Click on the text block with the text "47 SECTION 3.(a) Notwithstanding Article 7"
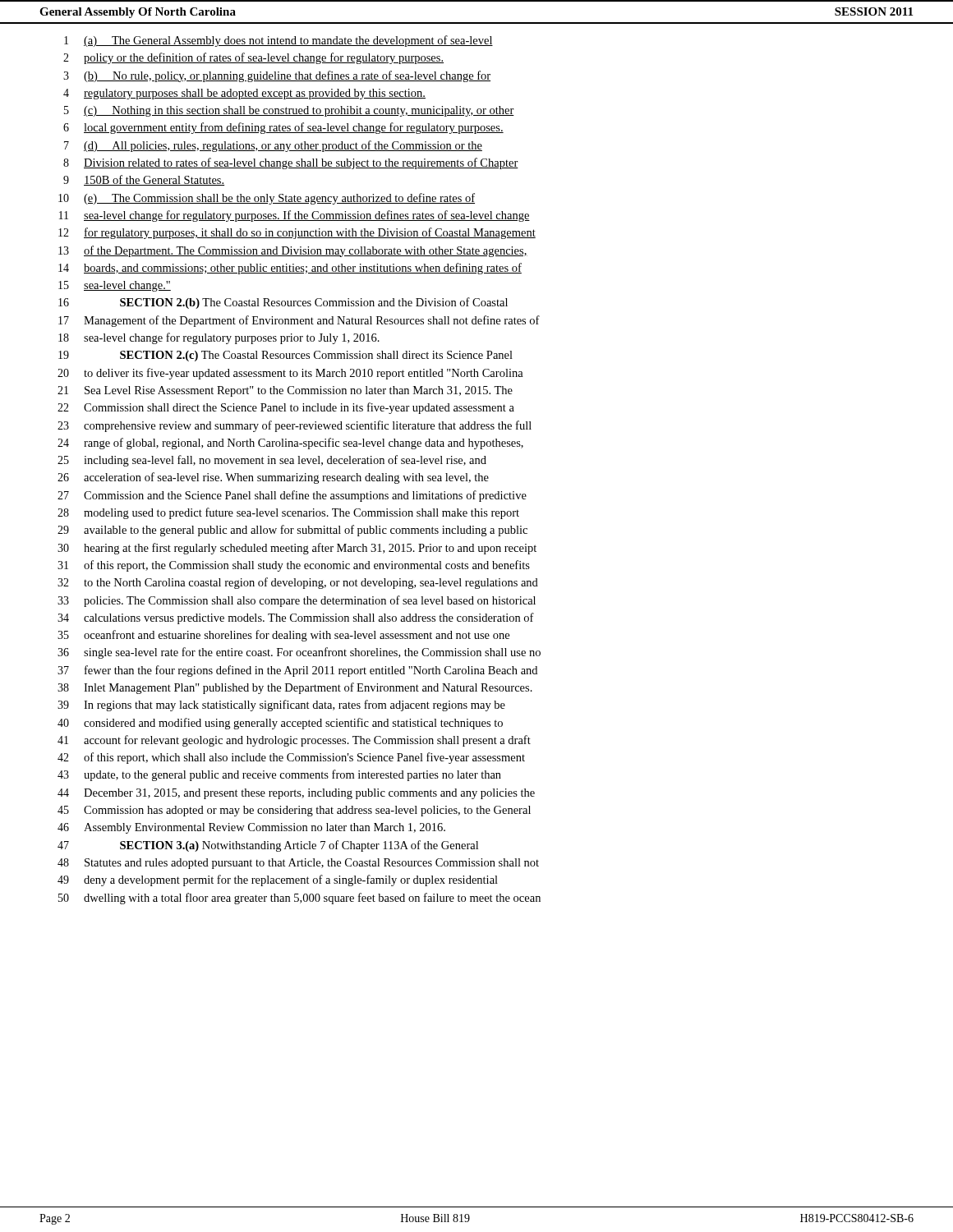The width and height of the screenshot is (953, 1232). click(x=476, y=872)
